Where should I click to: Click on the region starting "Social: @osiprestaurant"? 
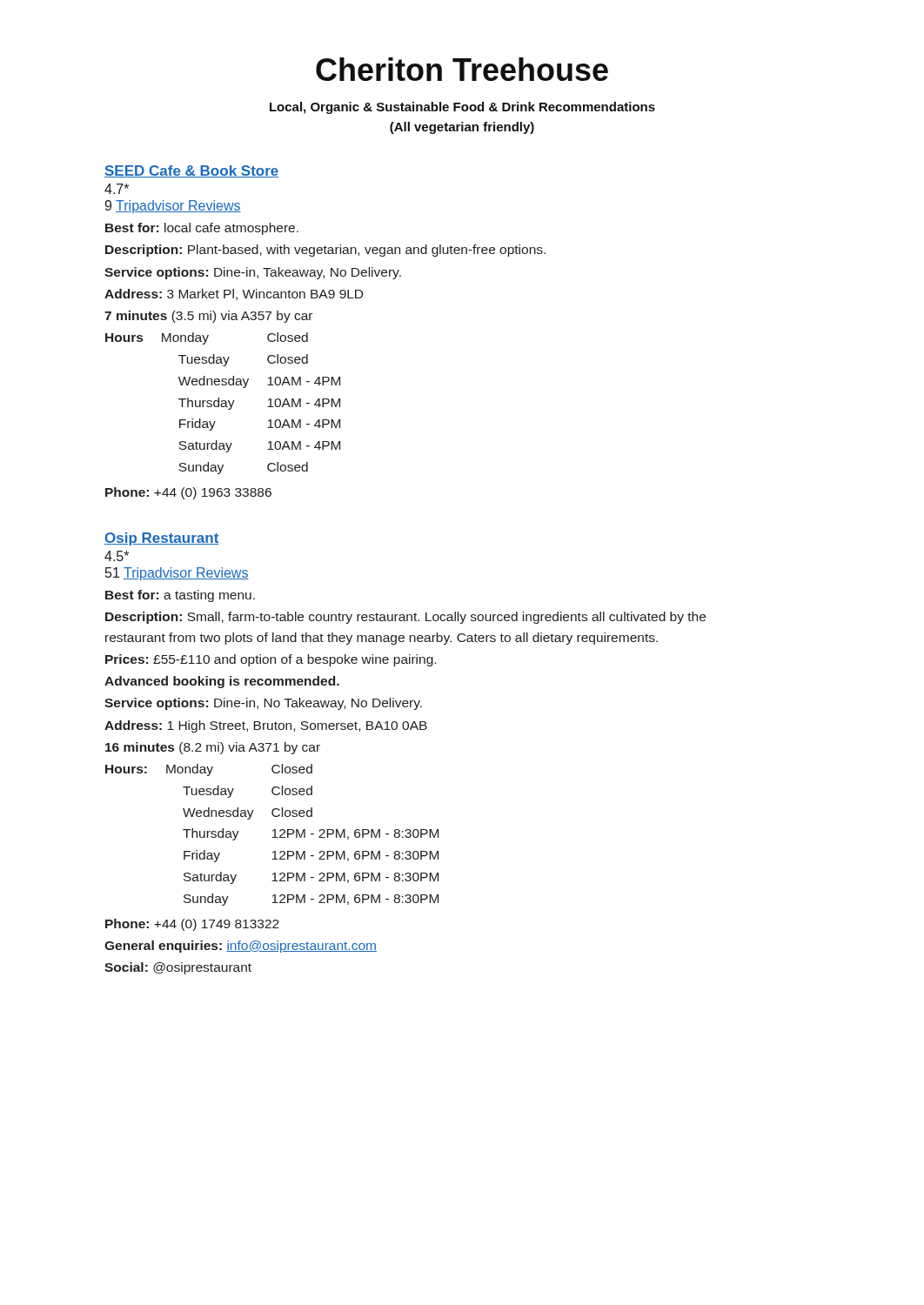pos(178,967)
